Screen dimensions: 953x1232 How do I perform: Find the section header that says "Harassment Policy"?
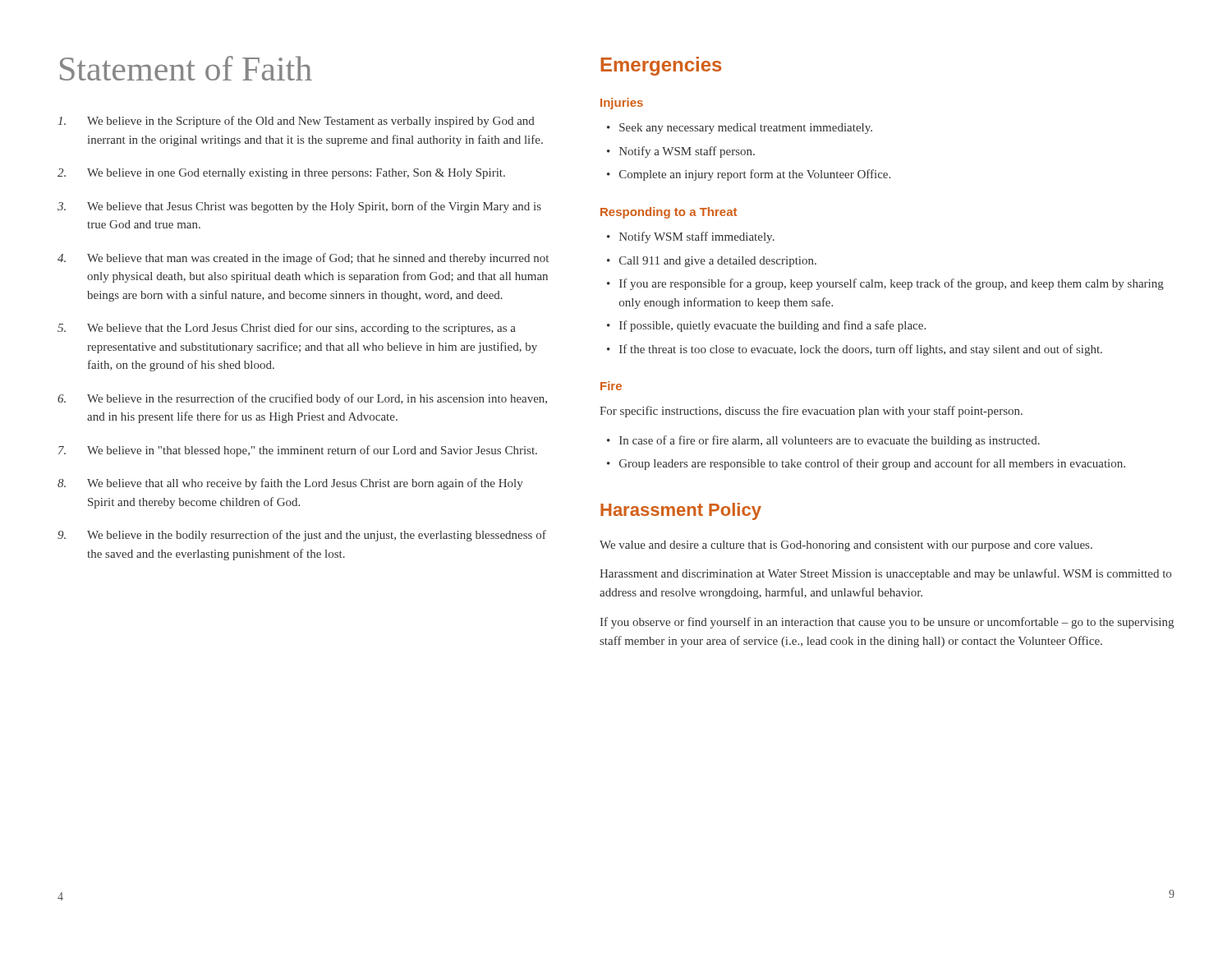(680, 510)
